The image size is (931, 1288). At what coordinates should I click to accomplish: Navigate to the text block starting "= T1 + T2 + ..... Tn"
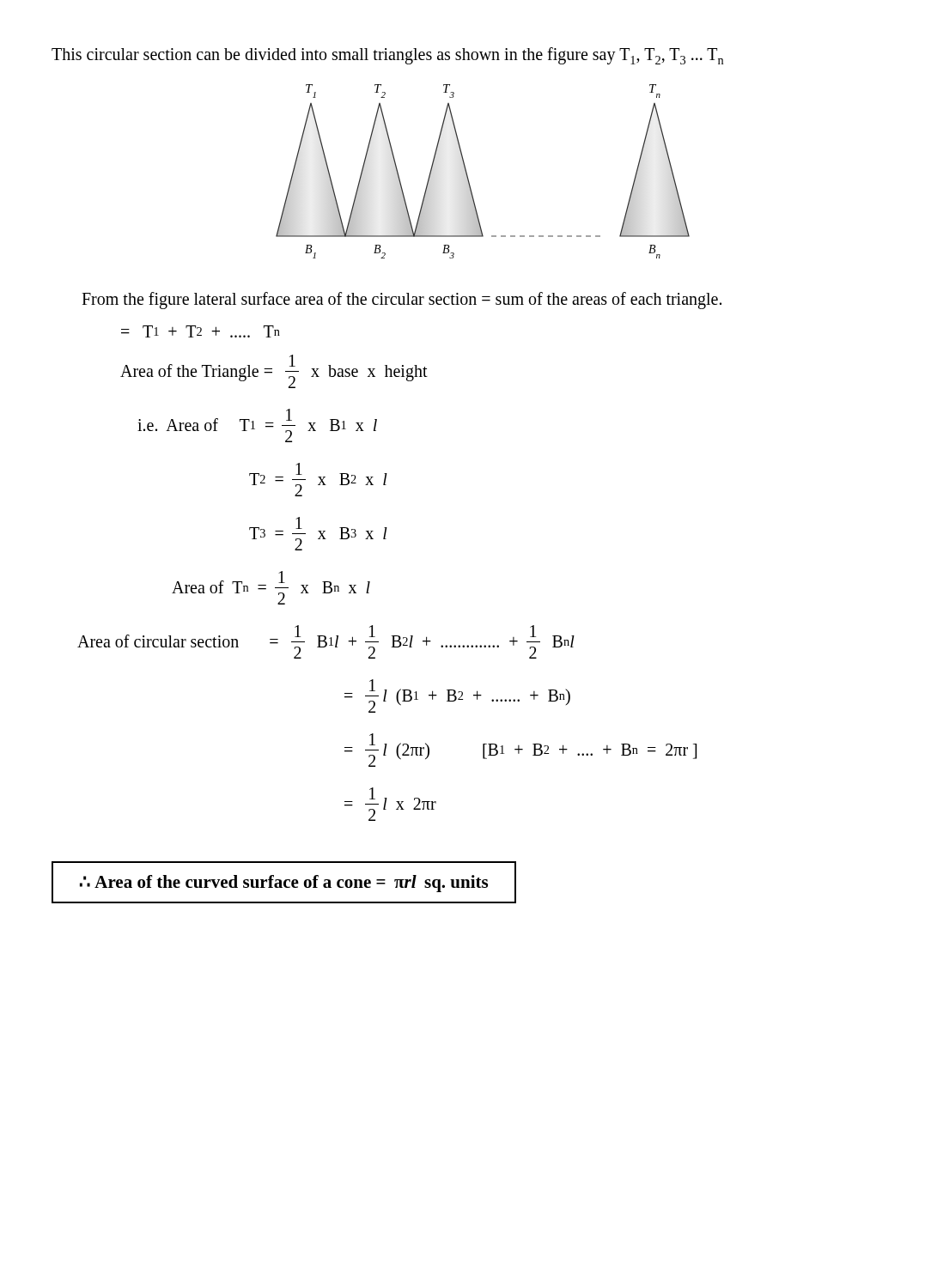pos(200,331)
